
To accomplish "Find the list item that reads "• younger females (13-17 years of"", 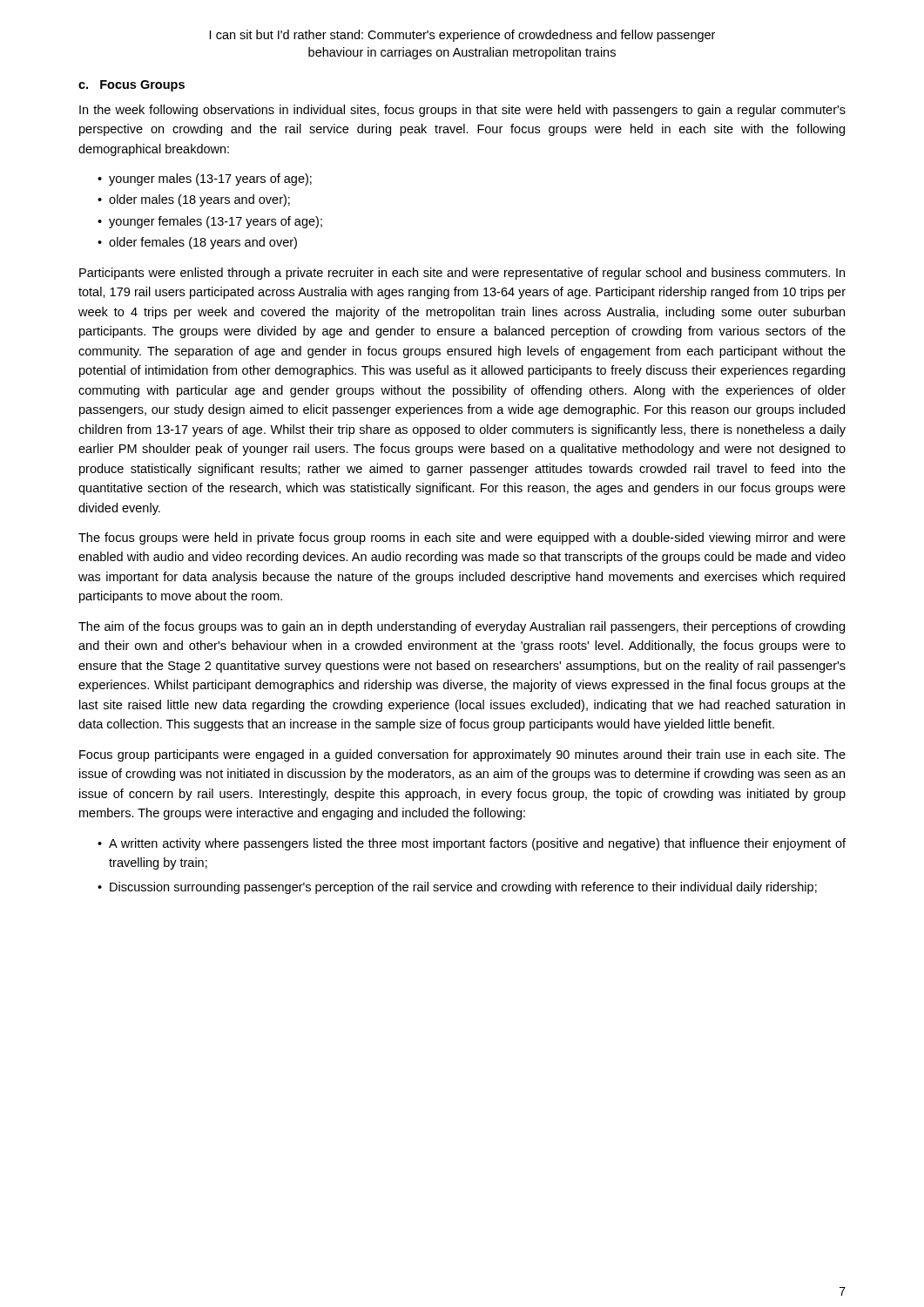I will point(210,221).
